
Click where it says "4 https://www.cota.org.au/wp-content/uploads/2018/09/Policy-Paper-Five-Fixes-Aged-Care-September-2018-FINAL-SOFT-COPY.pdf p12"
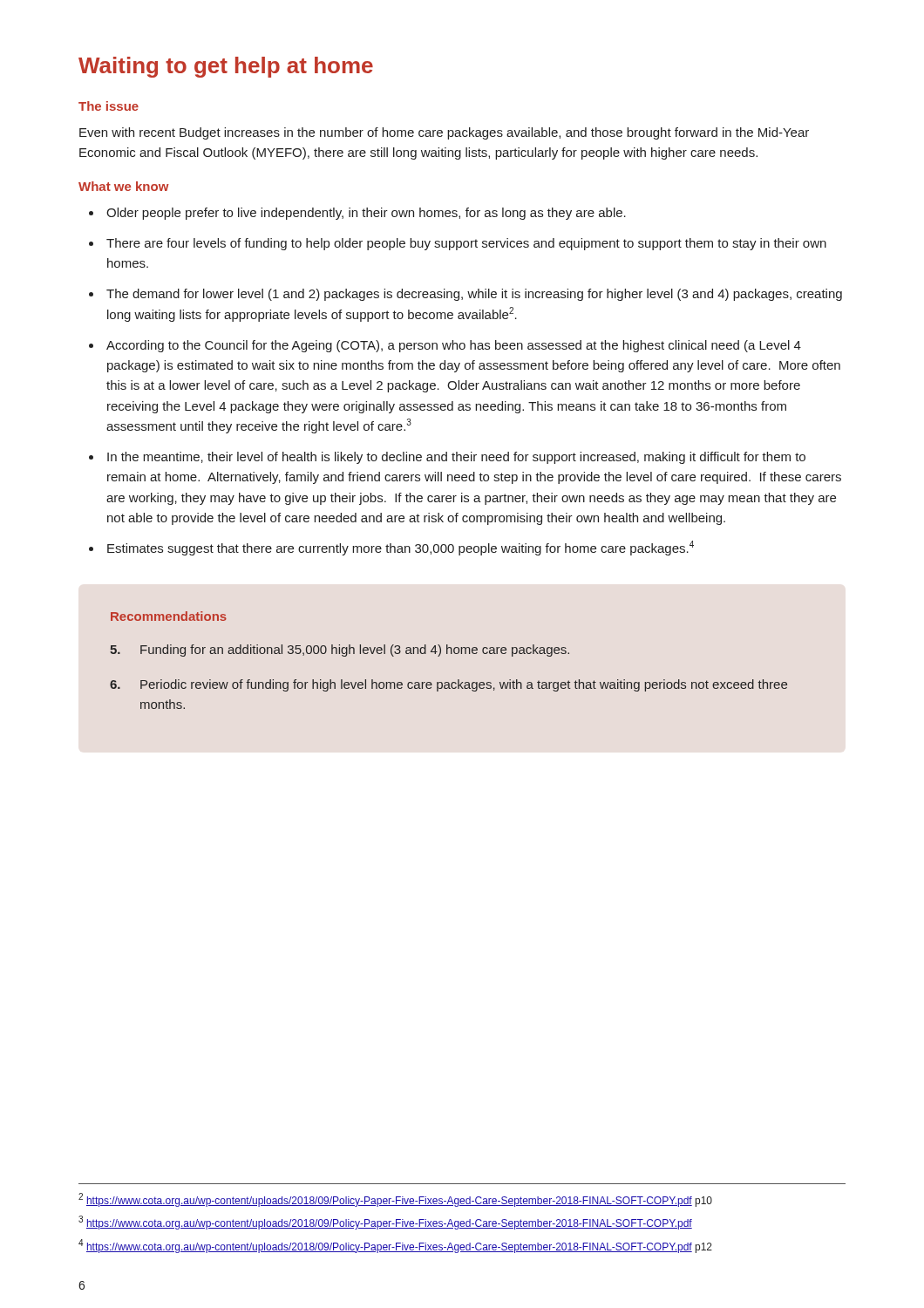(395, 1245)
